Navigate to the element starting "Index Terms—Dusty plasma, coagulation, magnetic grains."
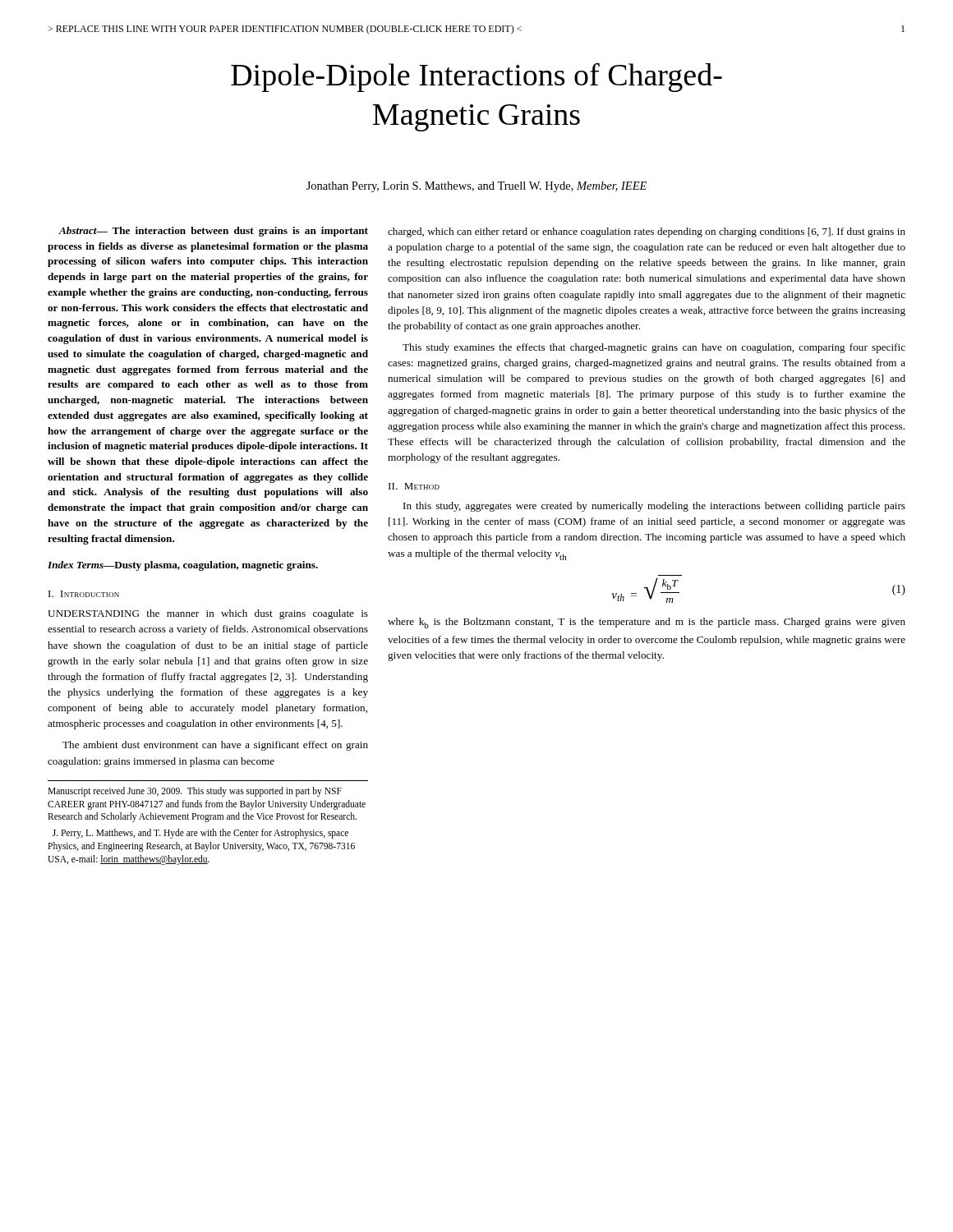This screenshot has height=1232, width=953. point(208,565)
